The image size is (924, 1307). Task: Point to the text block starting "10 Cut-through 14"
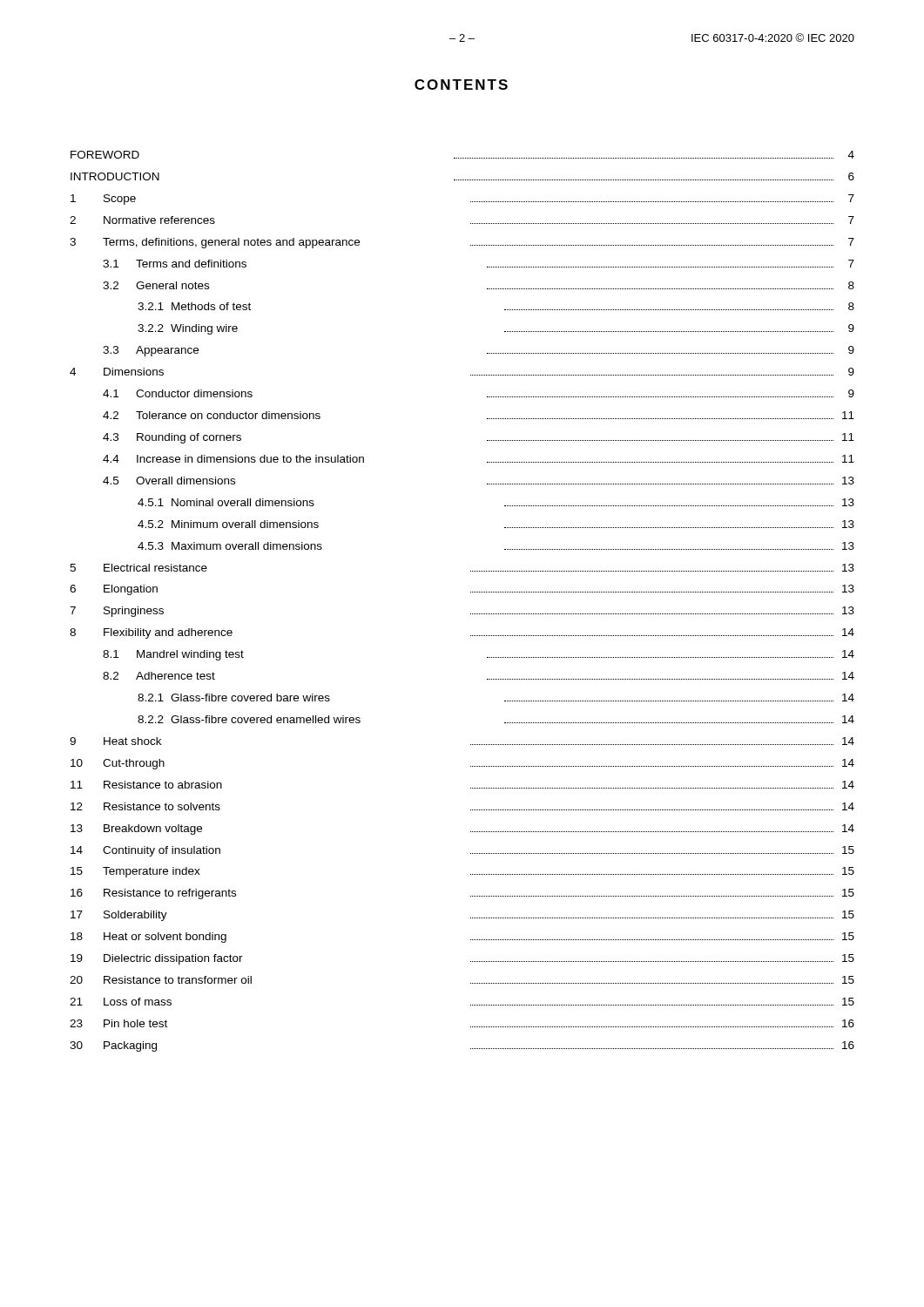462,764
